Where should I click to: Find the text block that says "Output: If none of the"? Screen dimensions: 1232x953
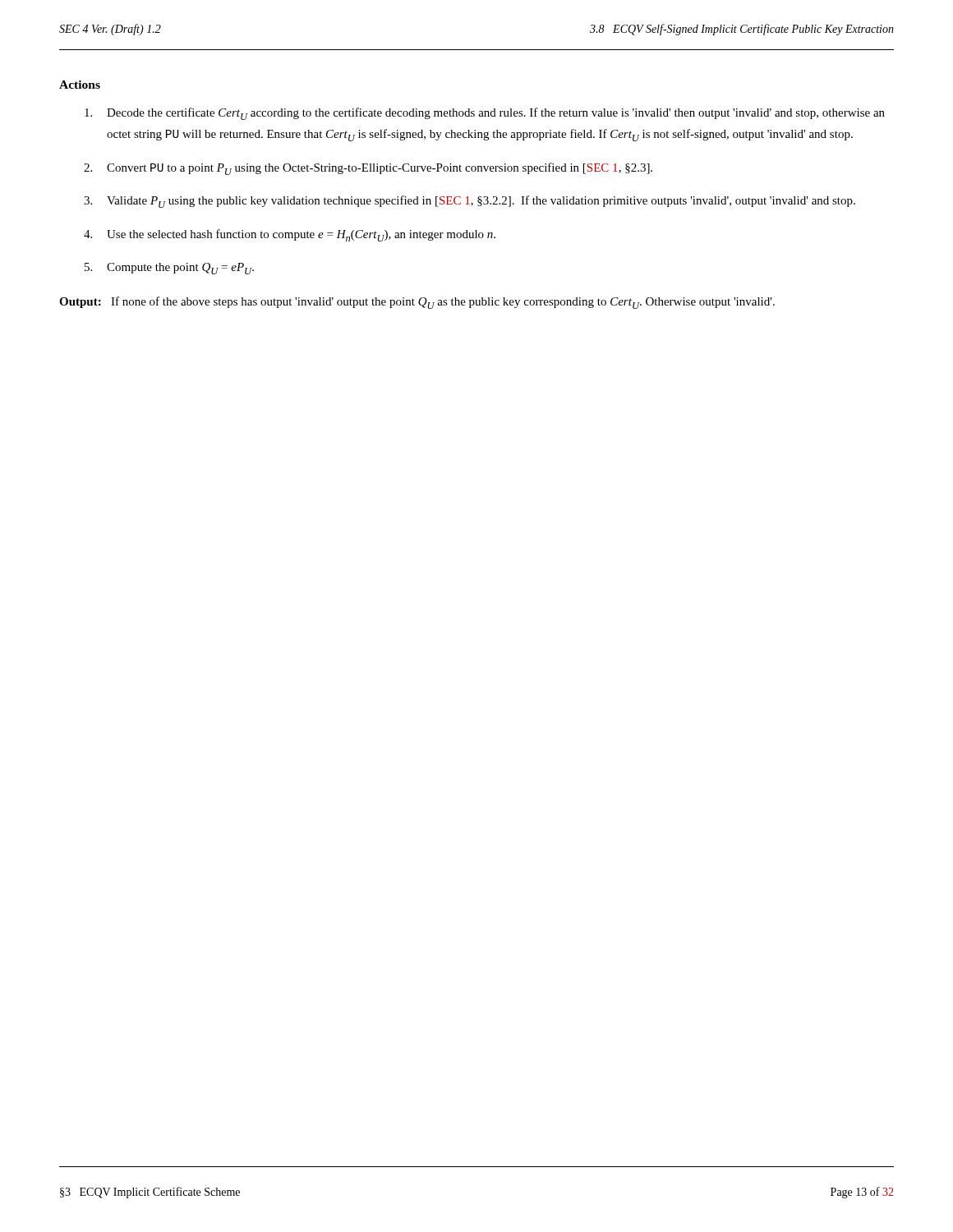[x=417, y=303]
